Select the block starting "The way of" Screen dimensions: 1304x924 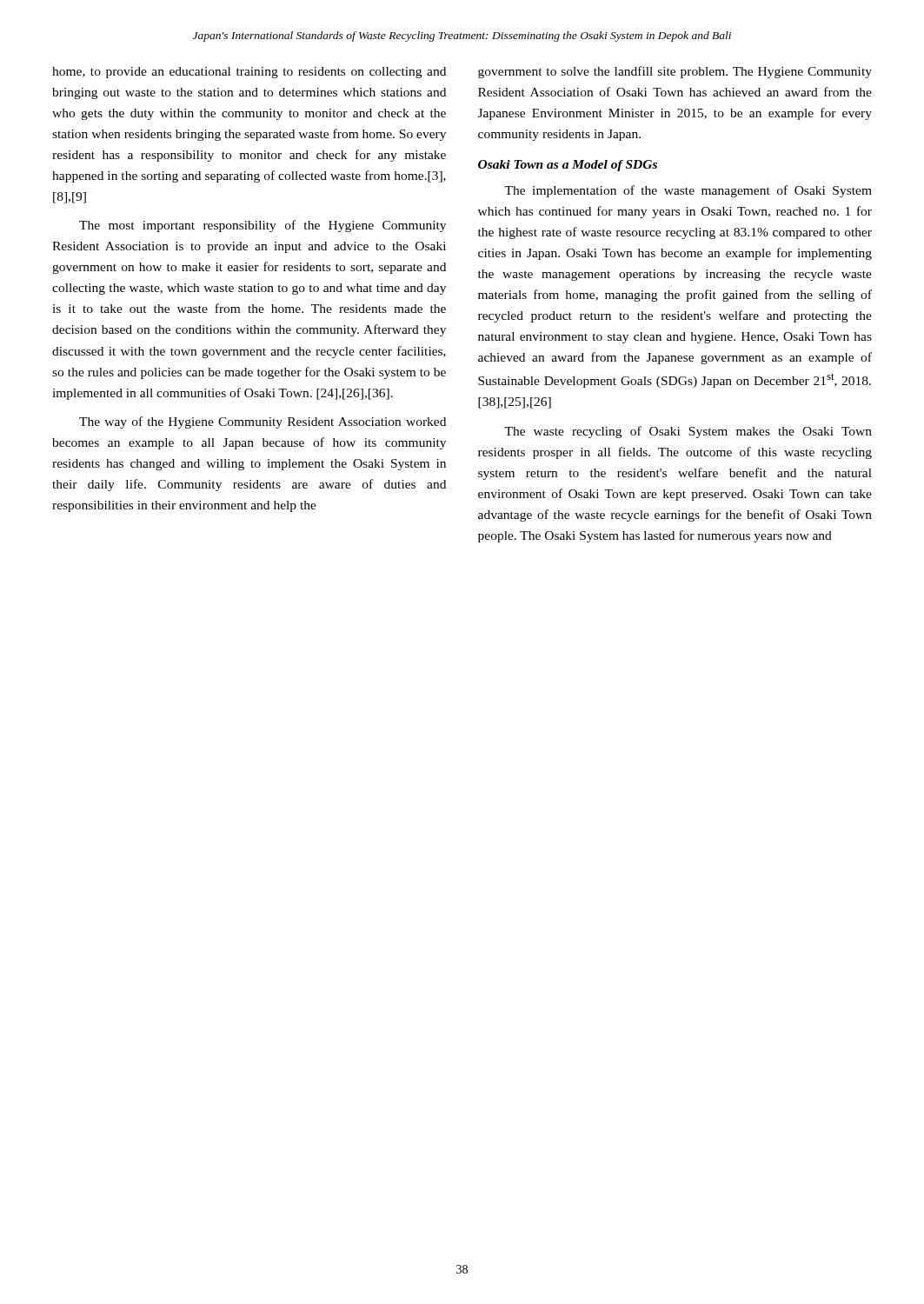(249, 463)
